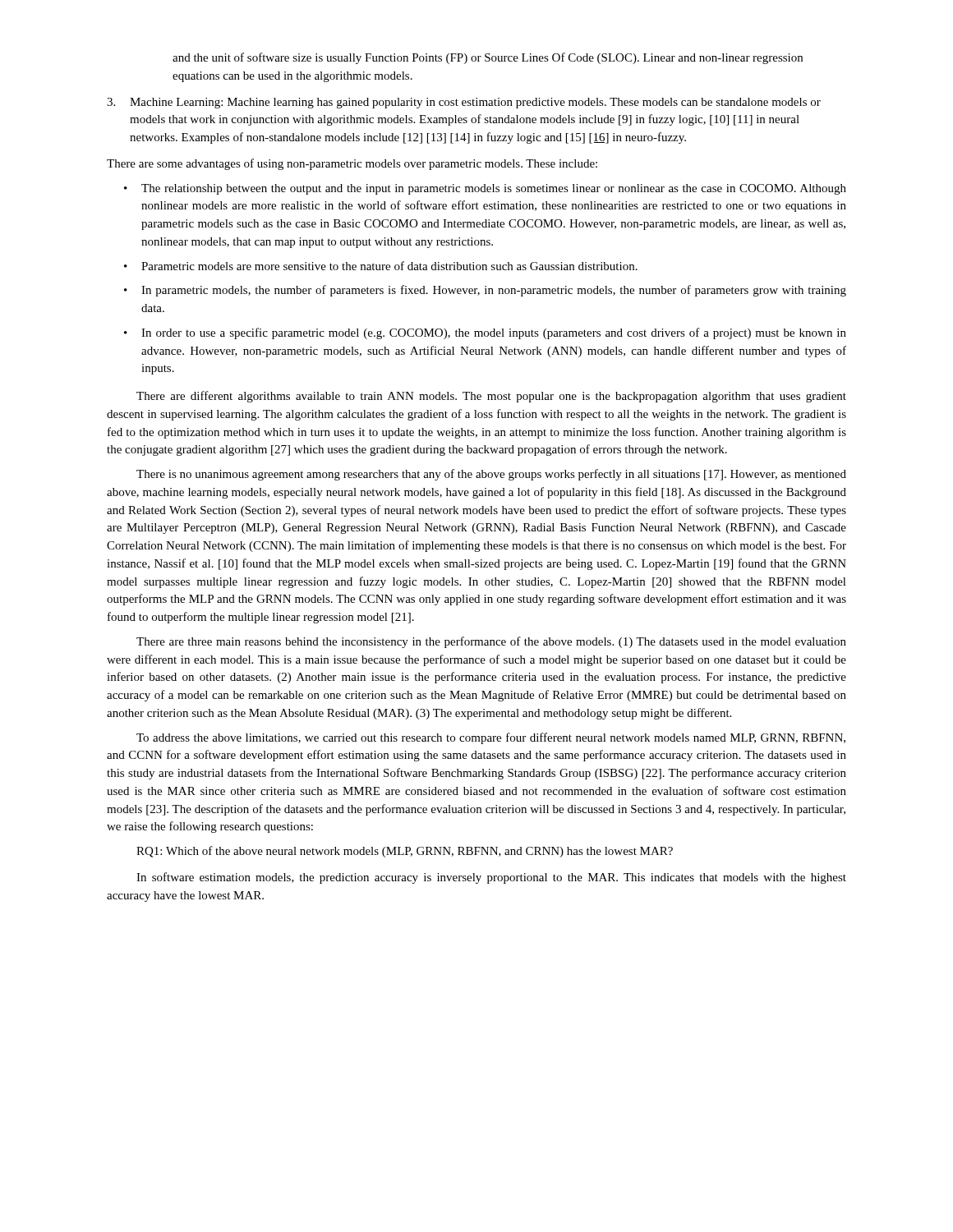
Task: Locate the block of text that opens with "In software estimation models, the prediction"
Action: click(x=476, y=886)
